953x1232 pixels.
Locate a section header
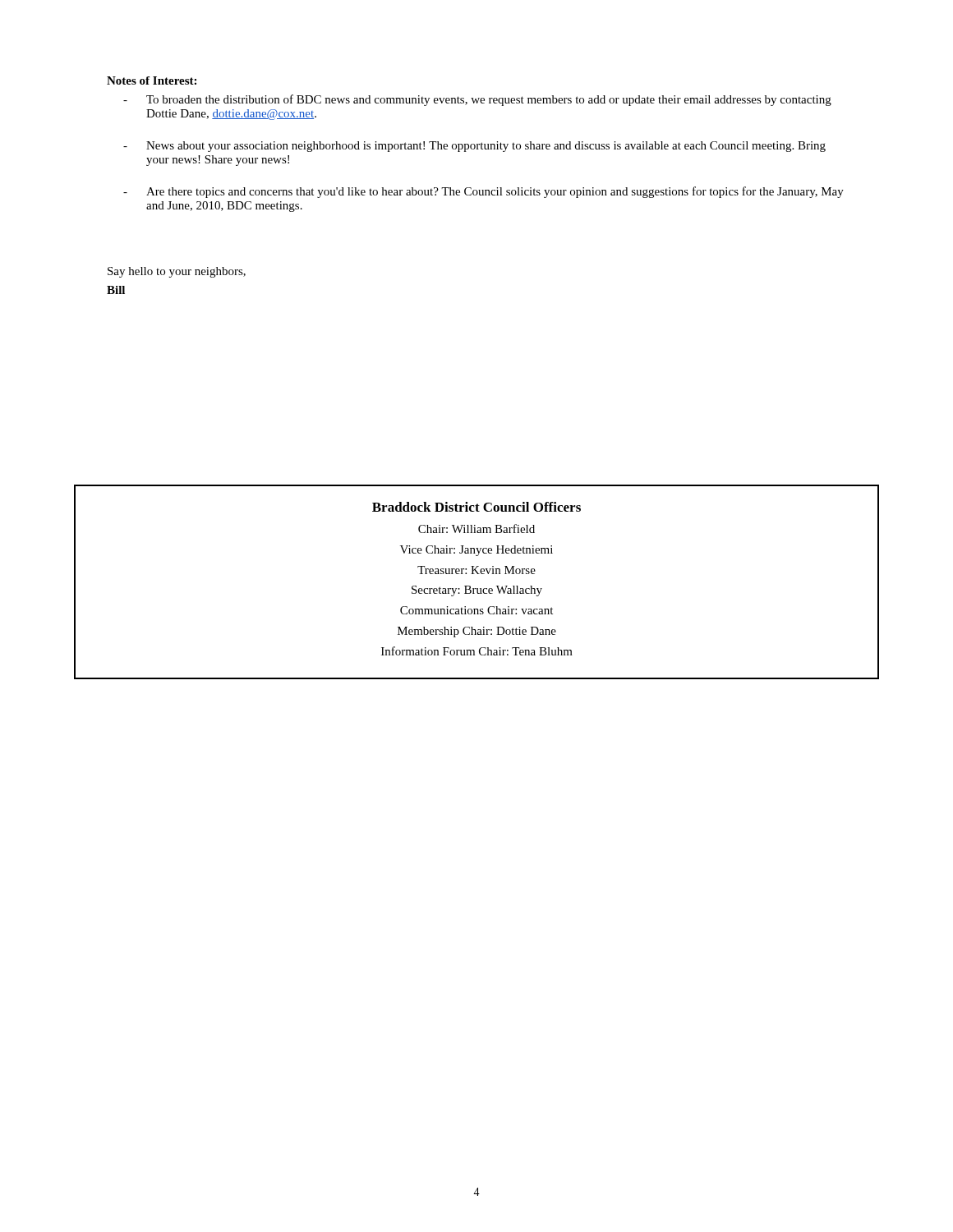tap(152, 81)
